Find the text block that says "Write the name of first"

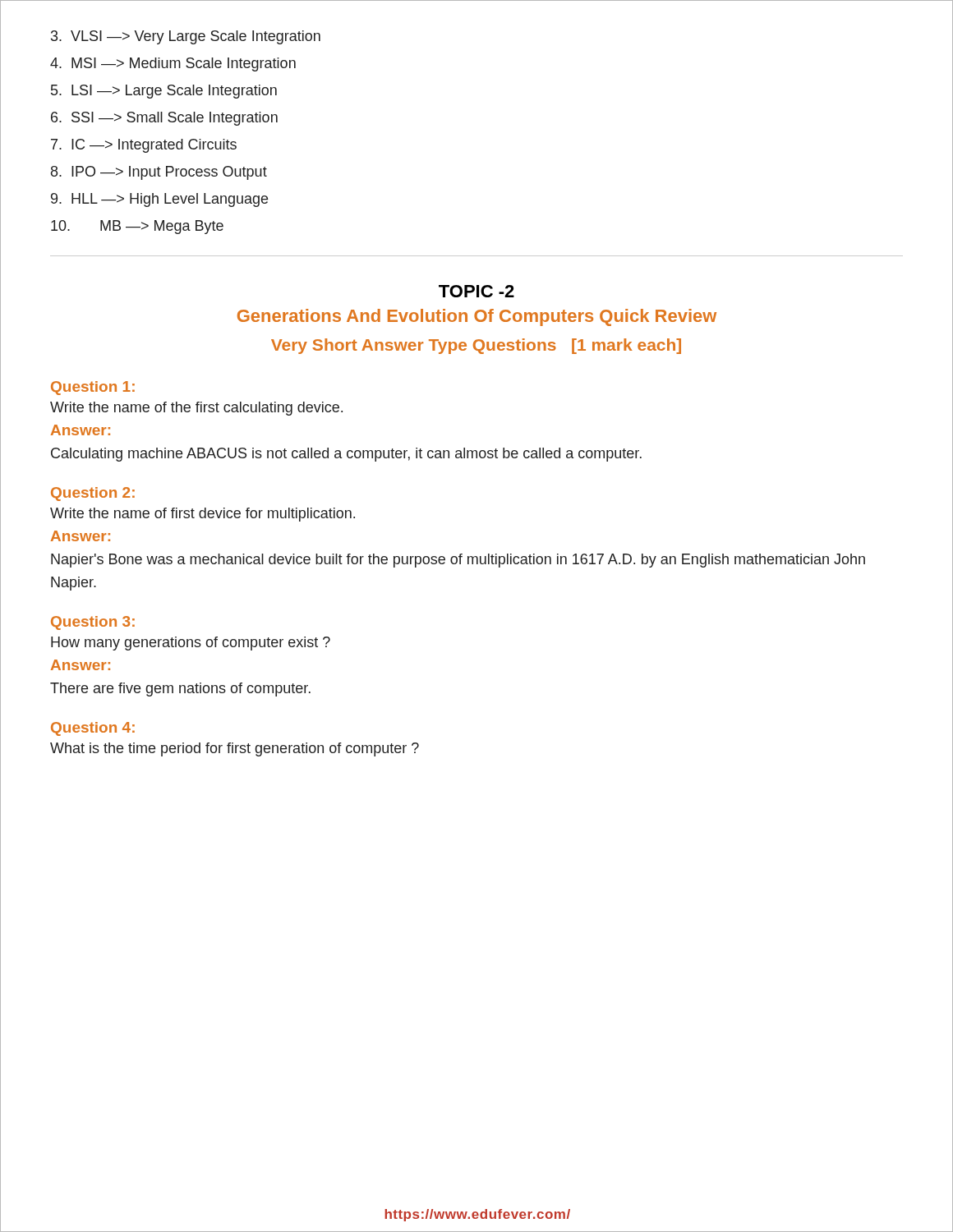pos(203,515)
